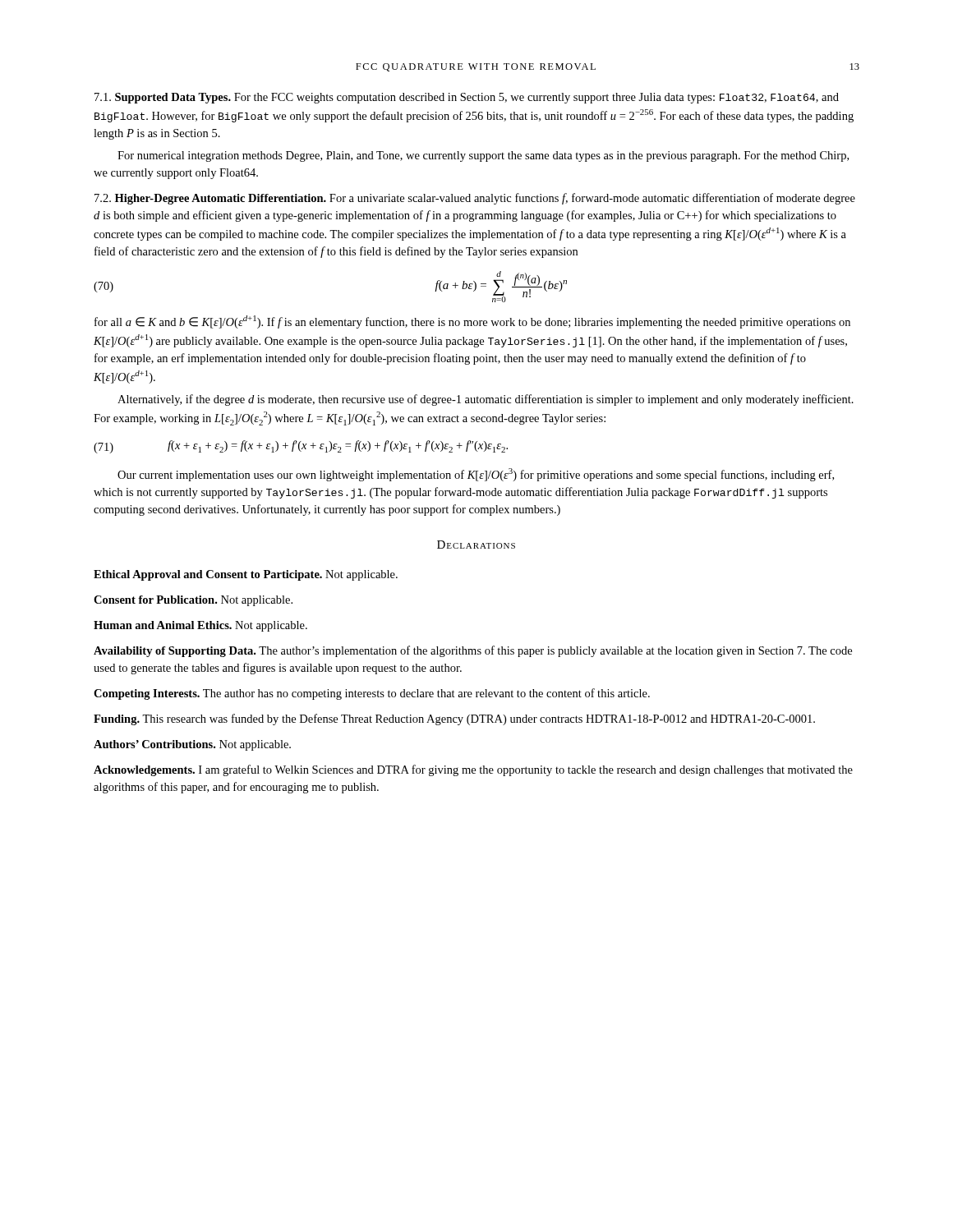Select the region starting "Acknowledgements. I am grateful to Welkin"

pos(476,778)
